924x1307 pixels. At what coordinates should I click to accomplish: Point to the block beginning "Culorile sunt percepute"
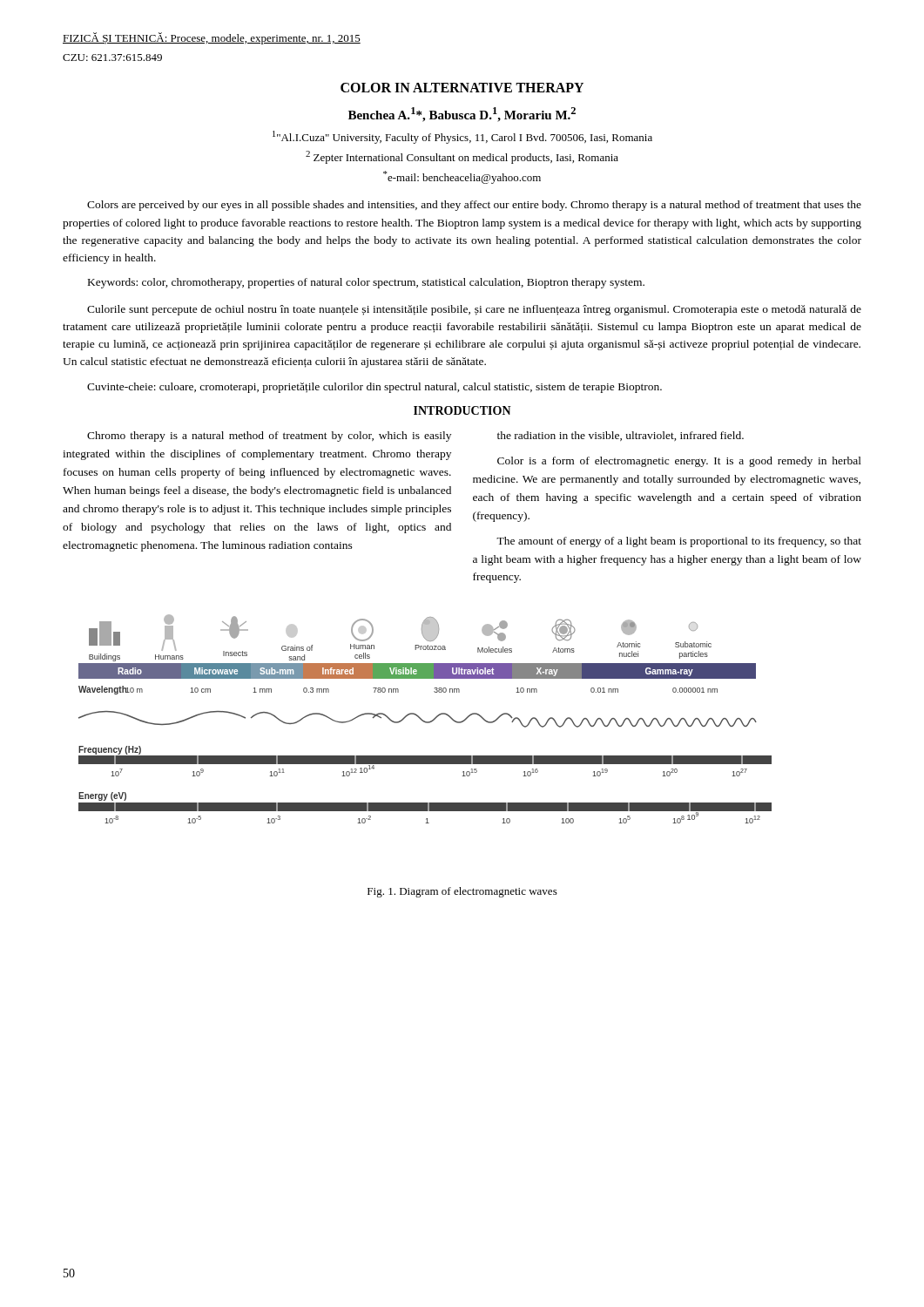pos(462,335)
